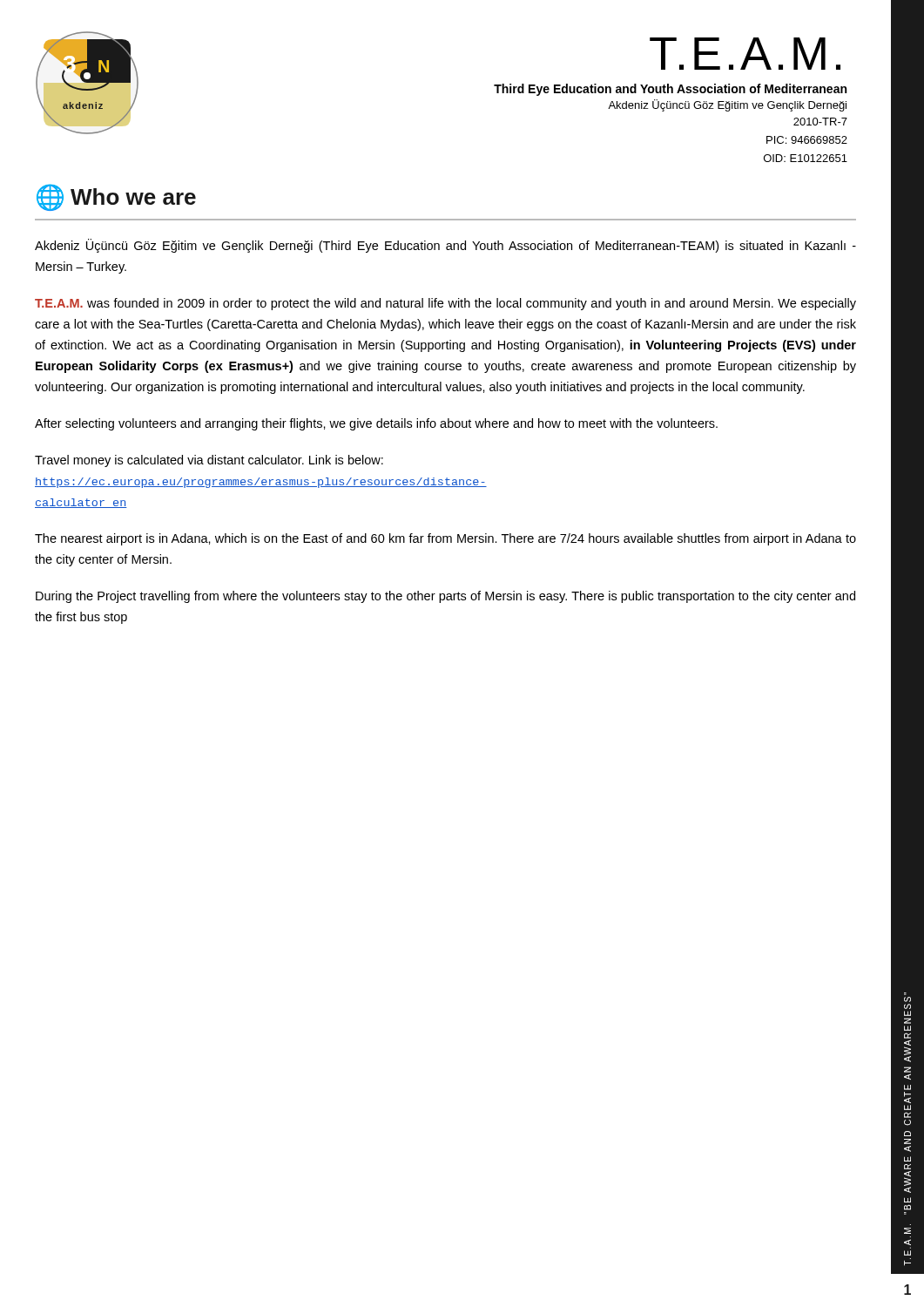Click on the passage starting "After selecting volunteers and arranging their flights, we"
The height and width of the screenshot is (1307, 924).
377,423
